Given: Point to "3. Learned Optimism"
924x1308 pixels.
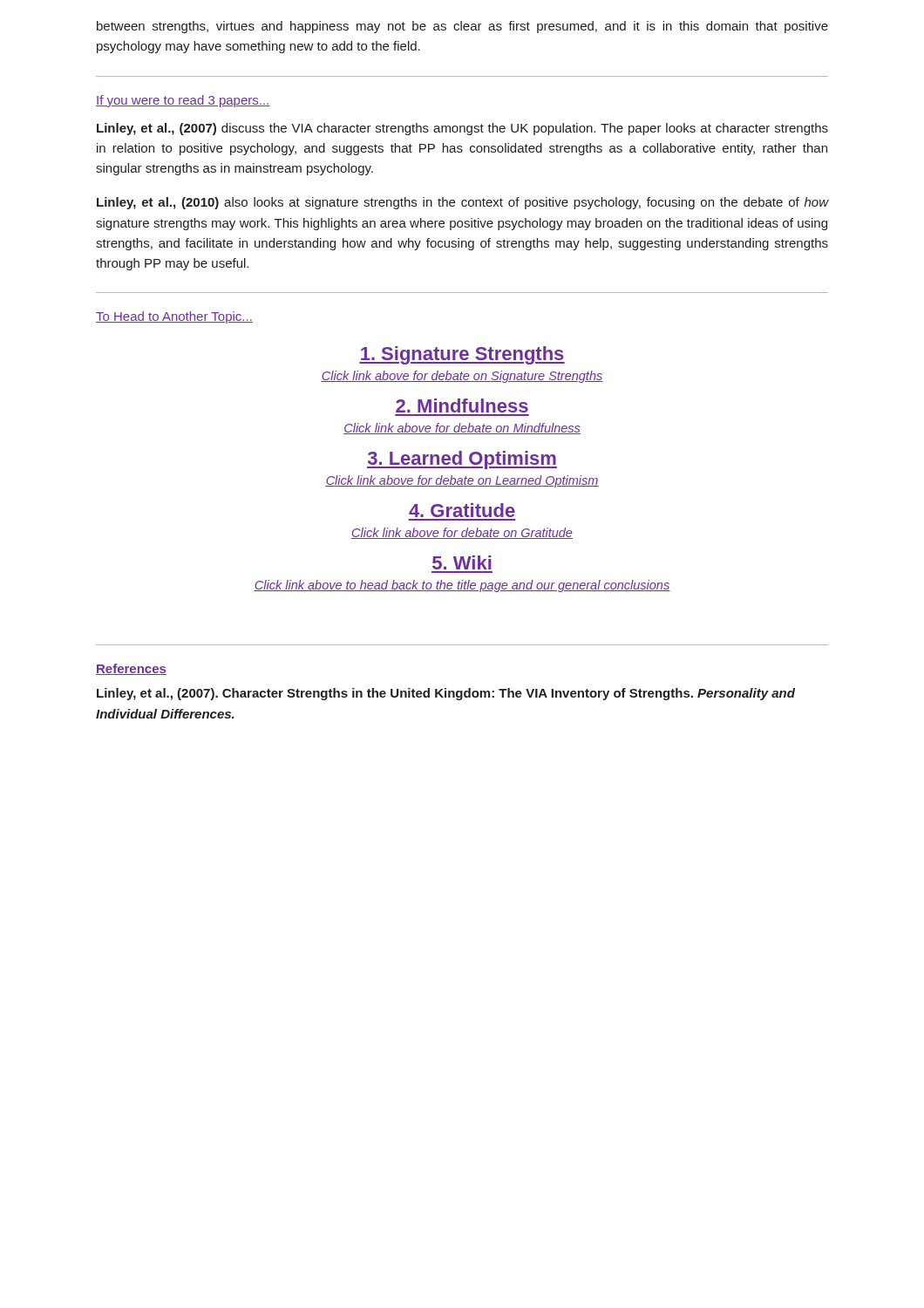Looking at the screenshot, I should point(462,458).
